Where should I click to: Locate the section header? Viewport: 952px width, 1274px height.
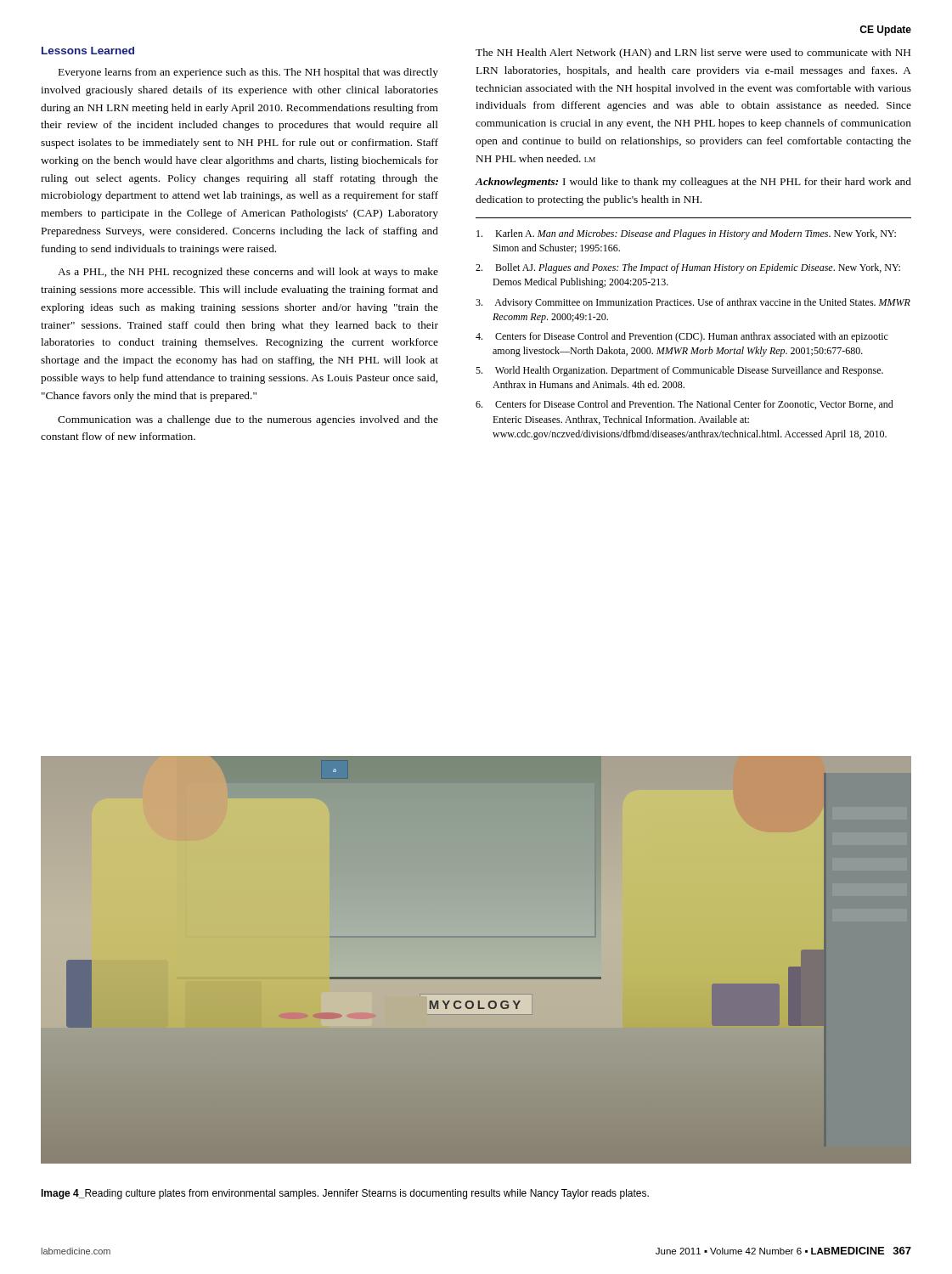point(88,51)
